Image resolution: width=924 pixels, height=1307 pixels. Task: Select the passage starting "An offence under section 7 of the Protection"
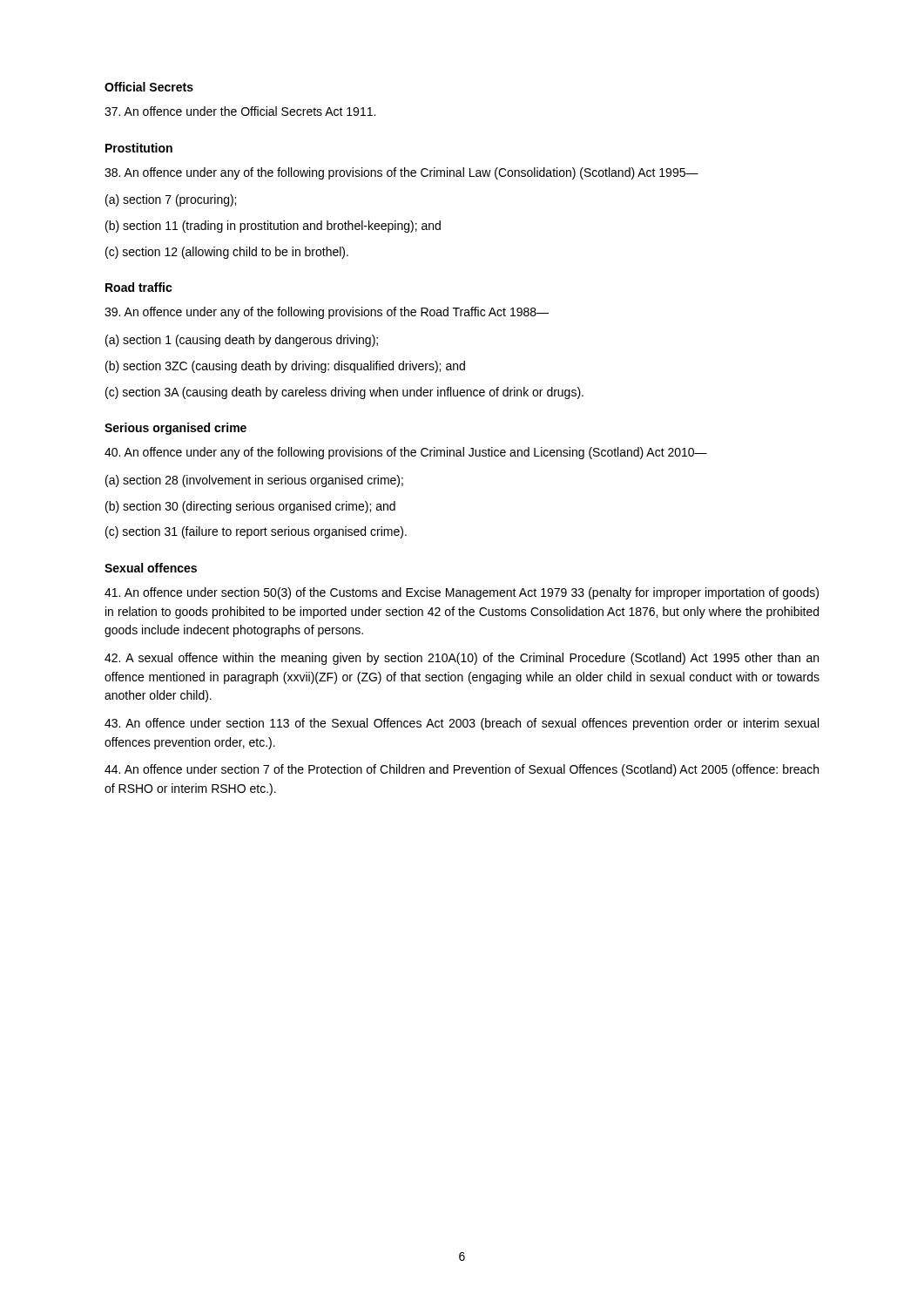[462, 779]
